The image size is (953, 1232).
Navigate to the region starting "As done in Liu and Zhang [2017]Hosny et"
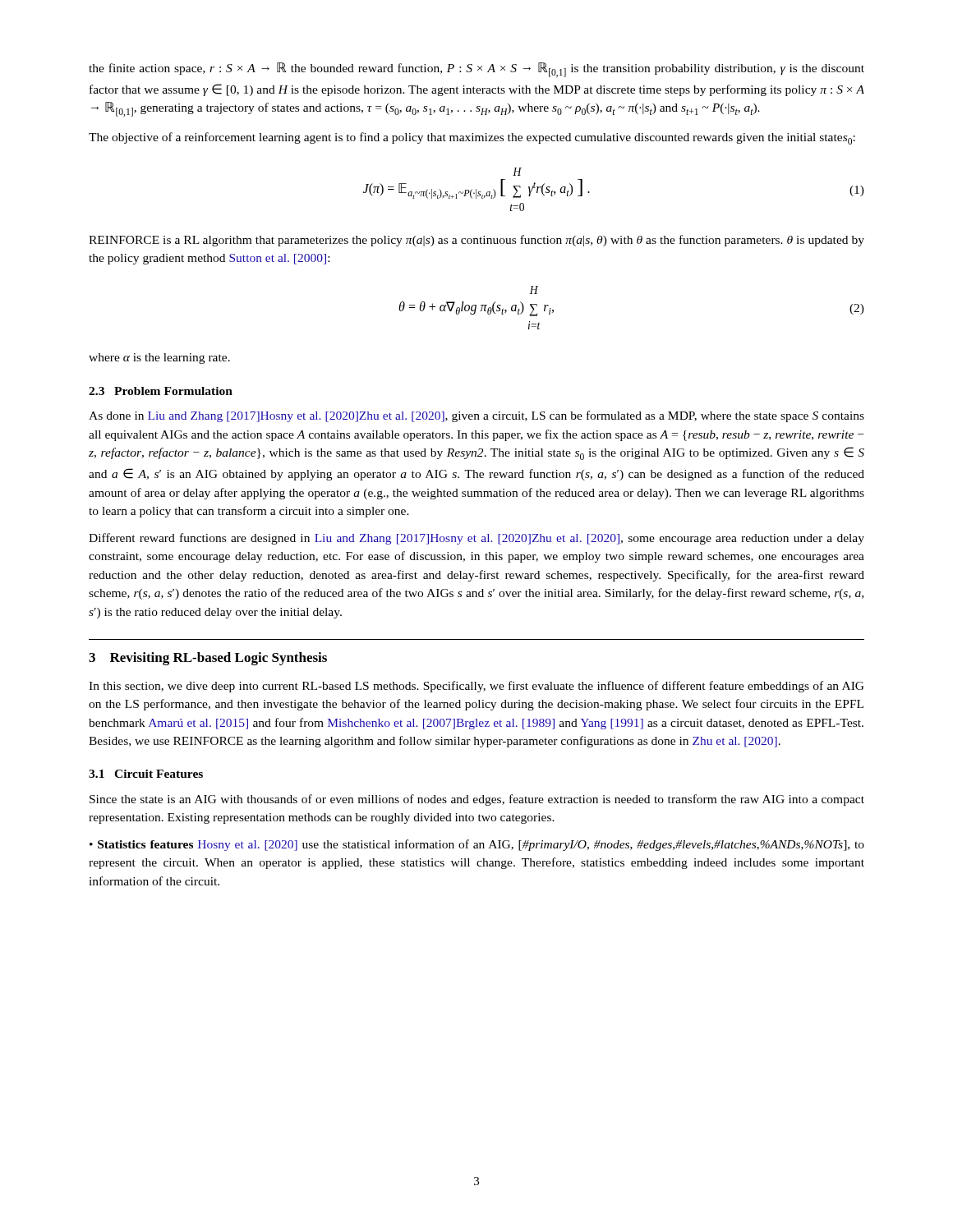(x=476, y=463)
